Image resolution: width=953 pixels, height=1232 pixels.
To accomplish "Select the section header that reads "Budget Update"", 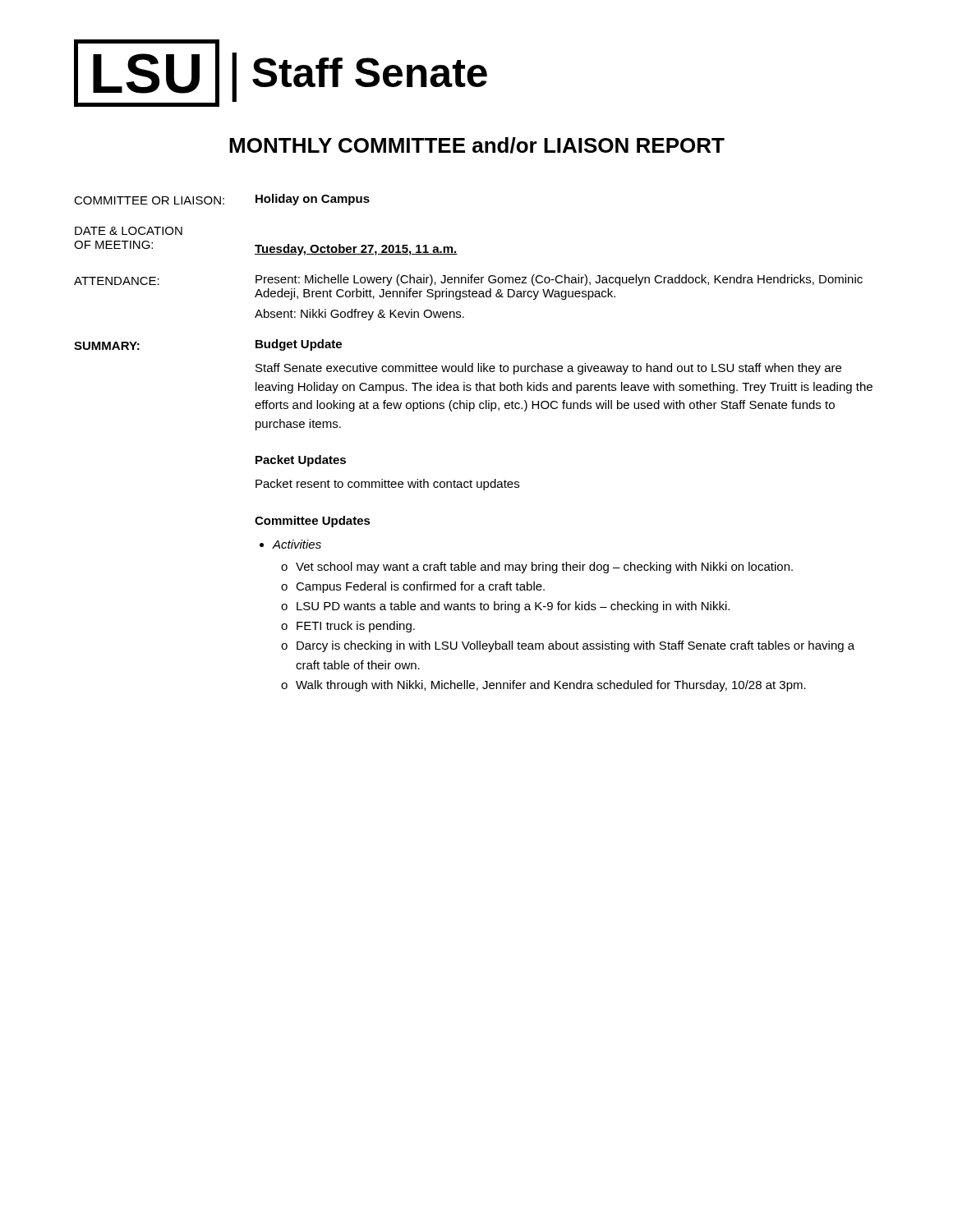I will tap(298, 344).
